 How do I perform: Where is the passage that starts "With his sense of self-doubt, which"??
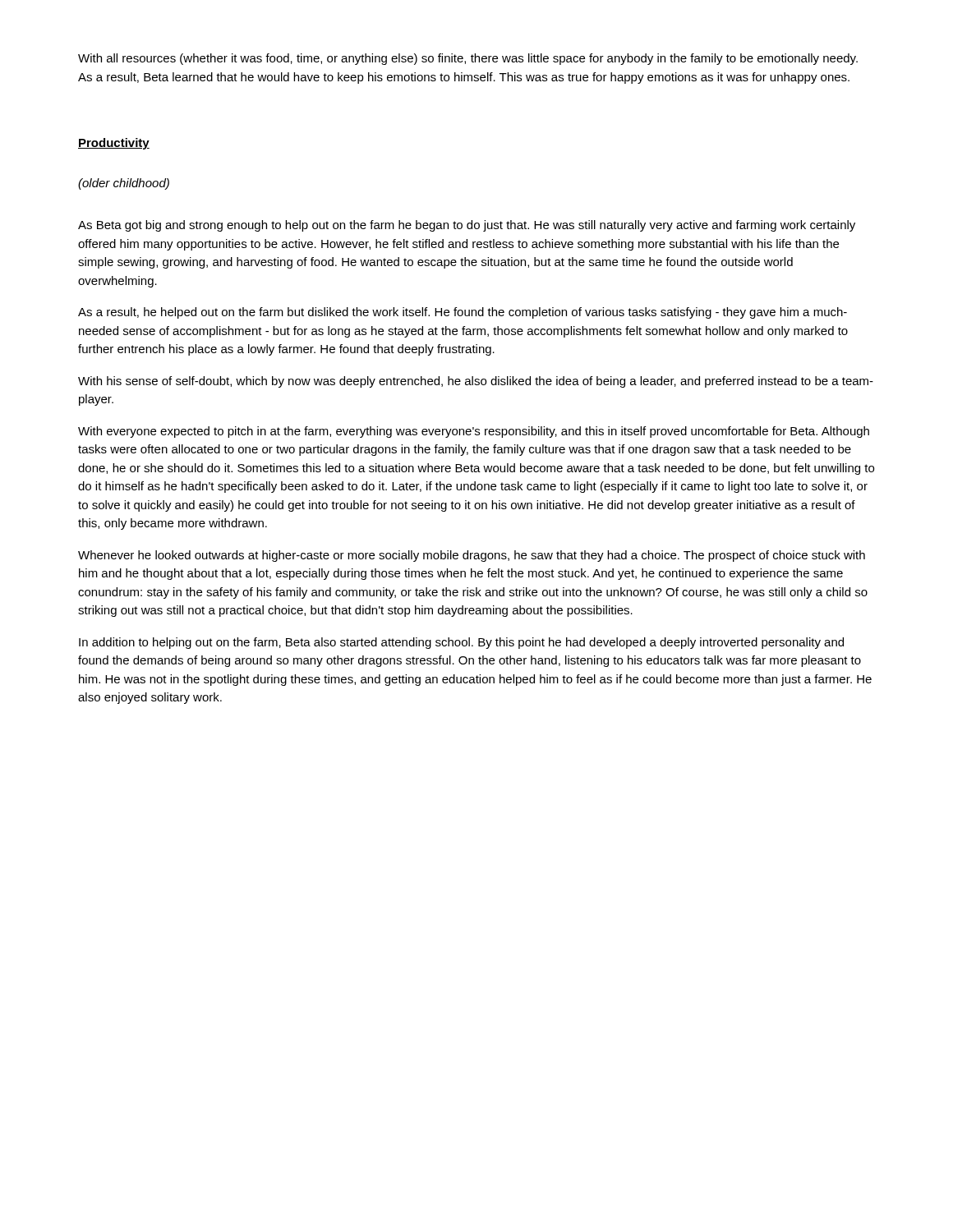tap(476, 389)
